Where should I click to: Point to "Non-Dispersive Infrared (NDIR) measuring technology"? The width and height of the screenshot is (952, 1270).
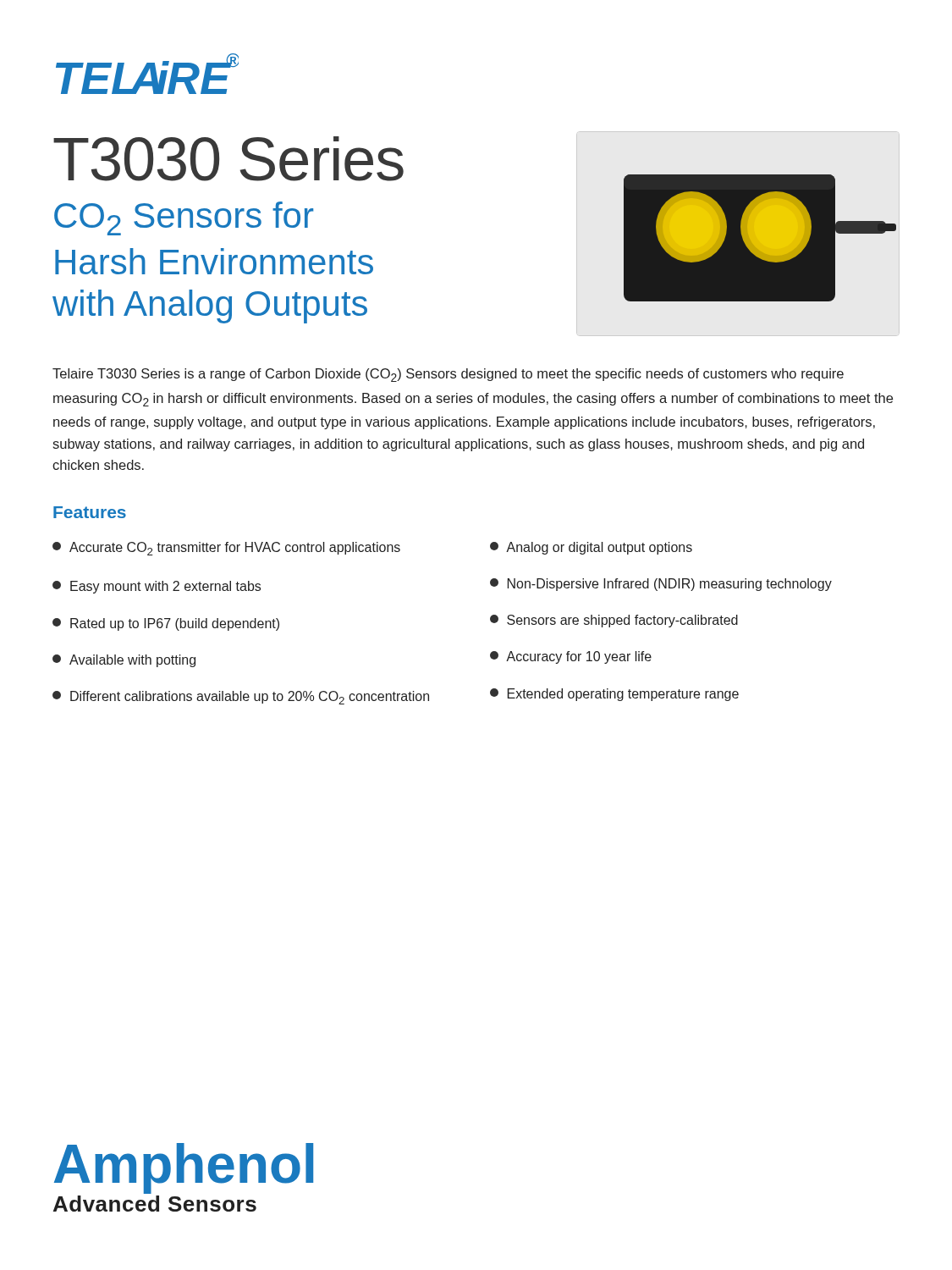point(661,584)
